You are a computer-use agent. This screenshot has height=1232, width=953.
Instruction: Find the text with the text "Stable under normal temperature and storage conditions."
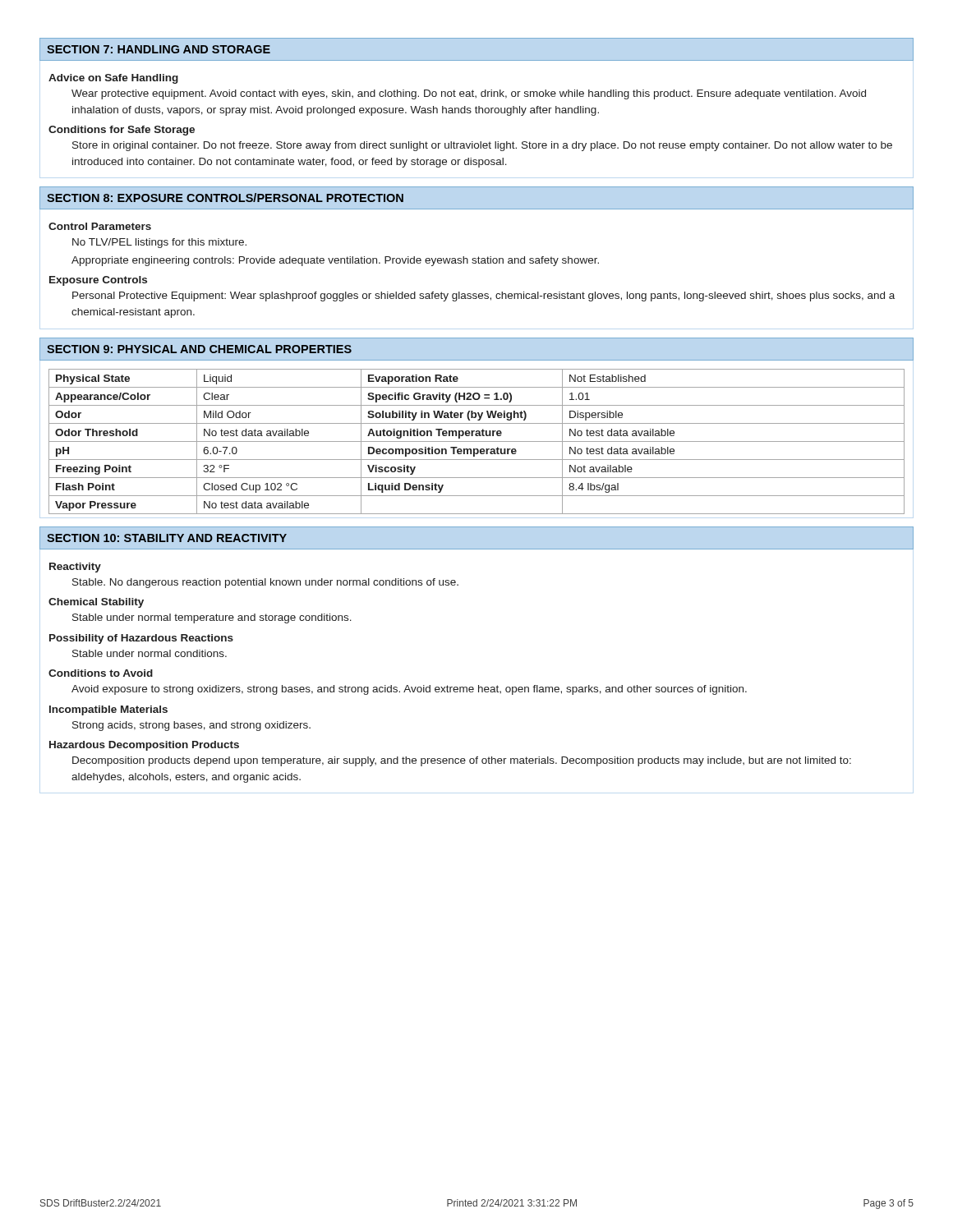(212, 617)
